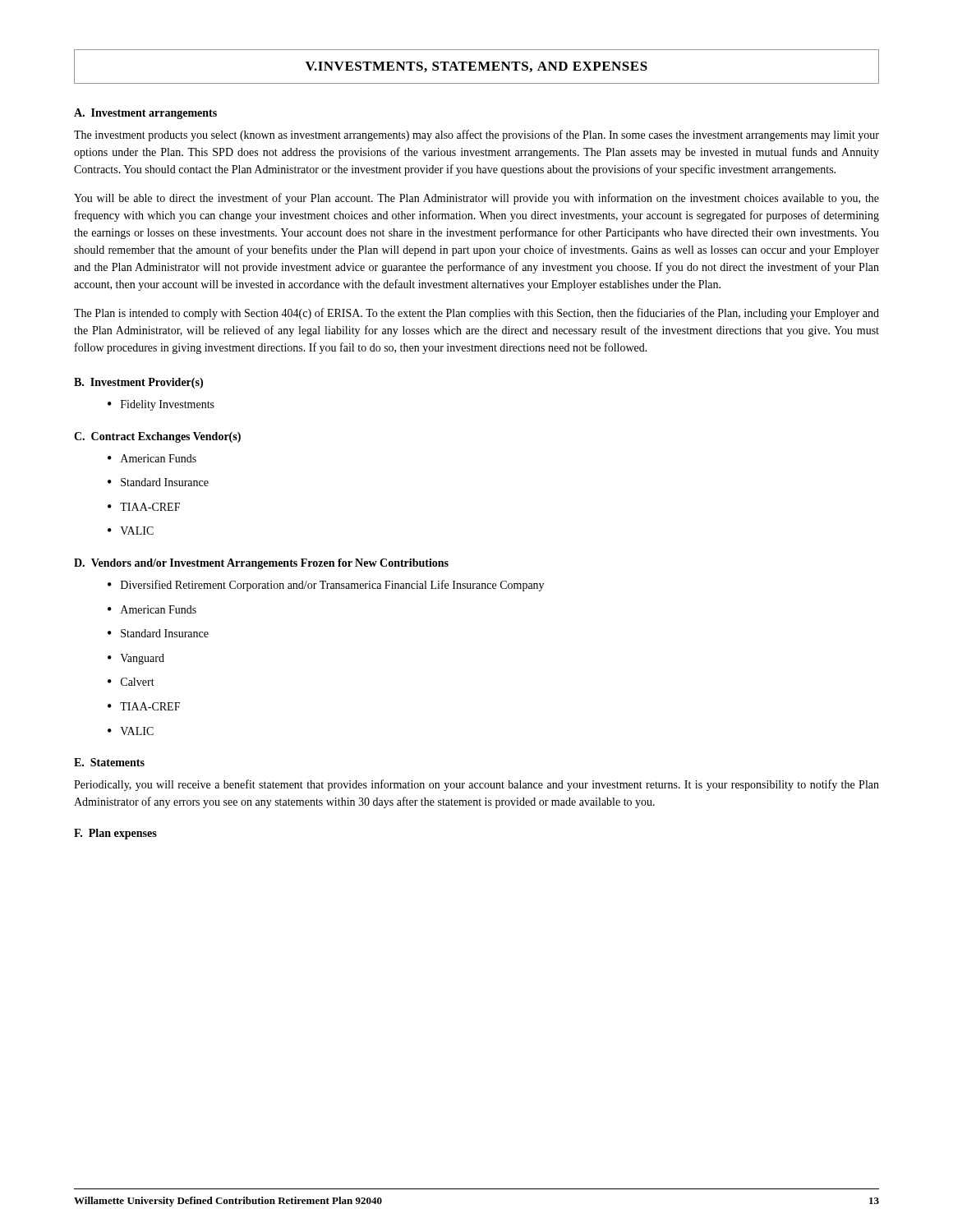
Task: Where is the passage that starts "The Plan is intended to comply"?
Action: 476,331
